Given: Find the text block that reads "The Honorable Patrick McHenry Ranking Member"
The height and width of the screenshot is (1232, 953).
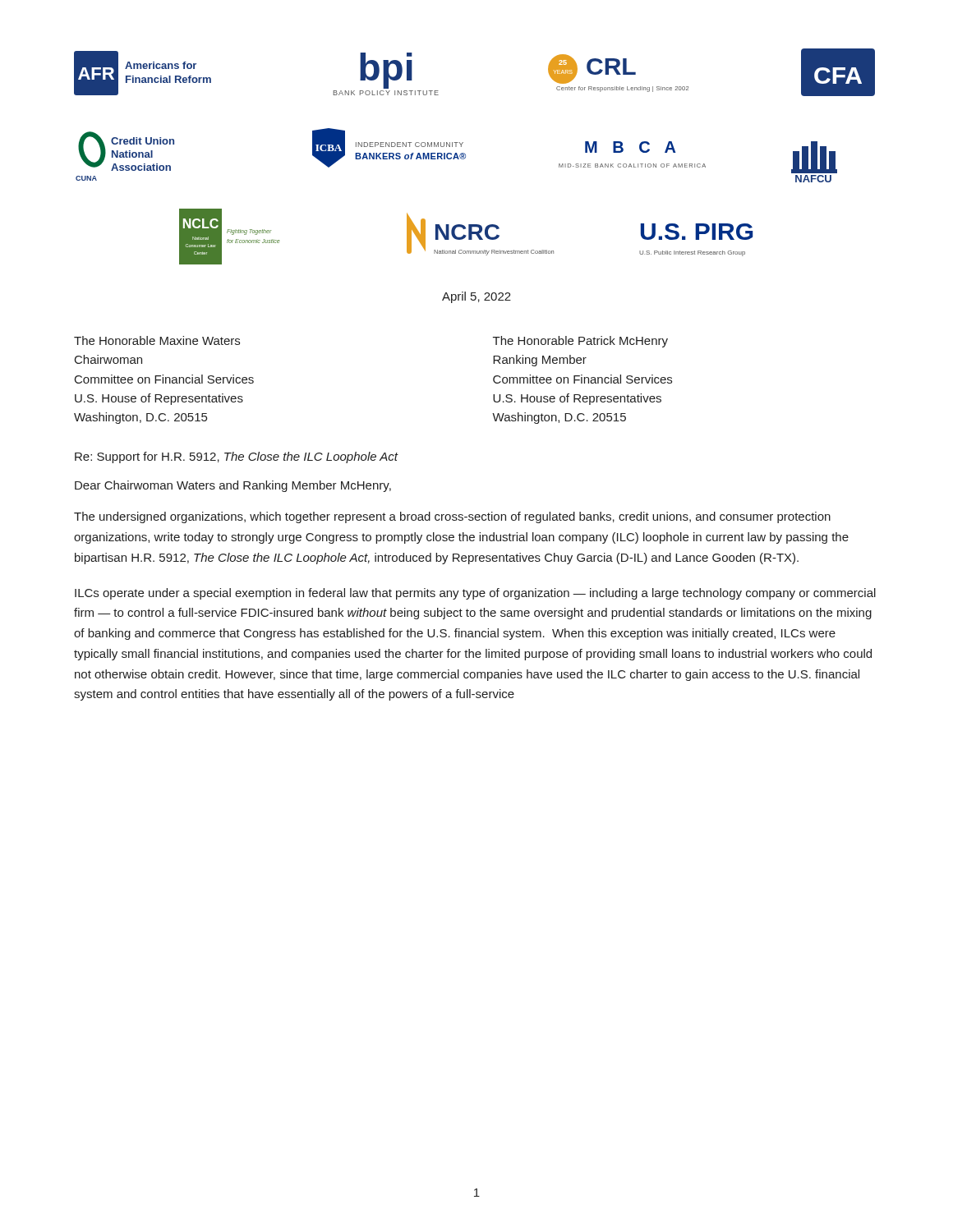Looking at the screenshot, I should [x=583, y=379].
